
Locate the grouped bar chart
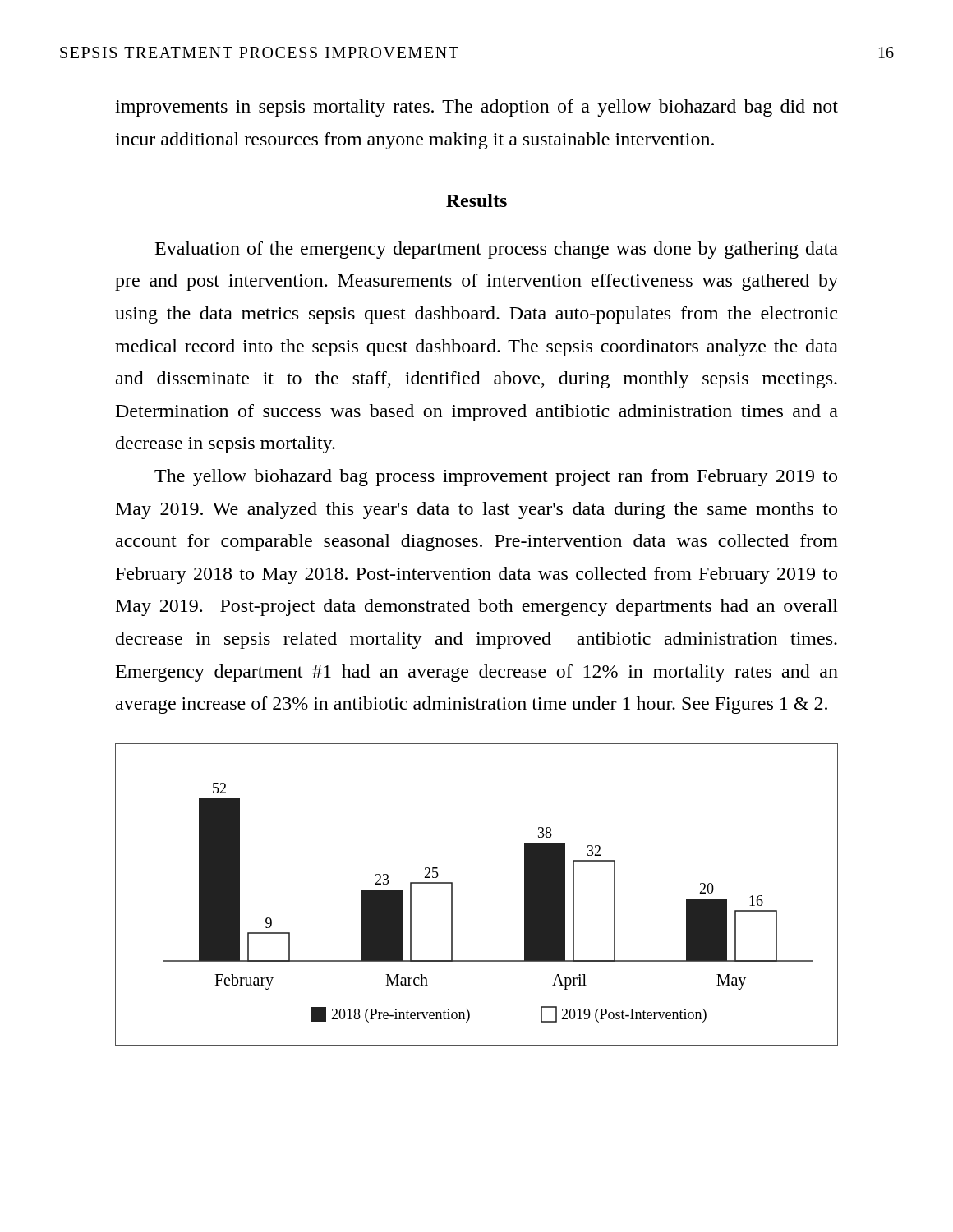pyautogui.click(x=476, y=894)
